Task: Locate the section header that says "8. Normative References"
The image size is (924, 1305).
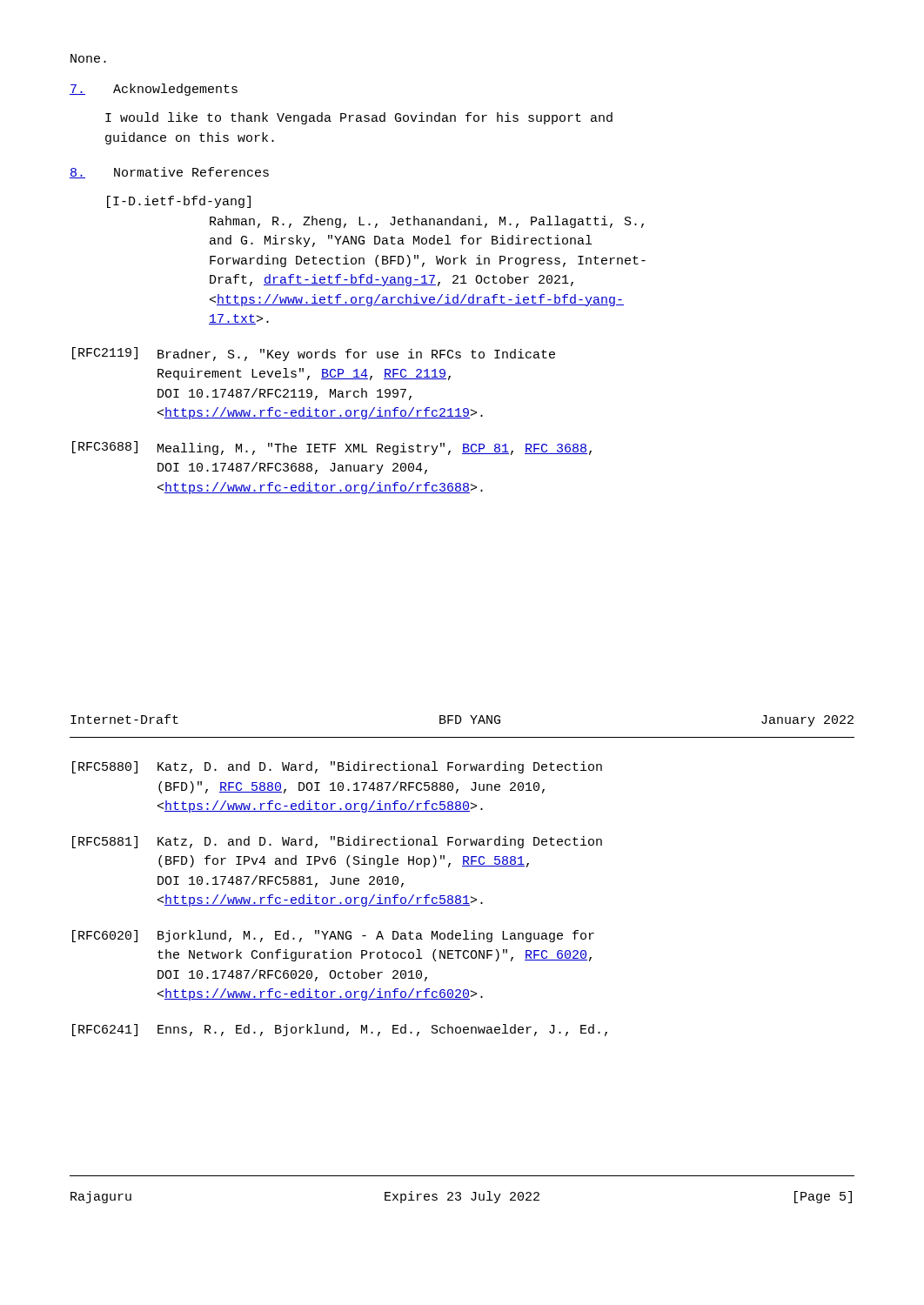Action: [170, 174]
